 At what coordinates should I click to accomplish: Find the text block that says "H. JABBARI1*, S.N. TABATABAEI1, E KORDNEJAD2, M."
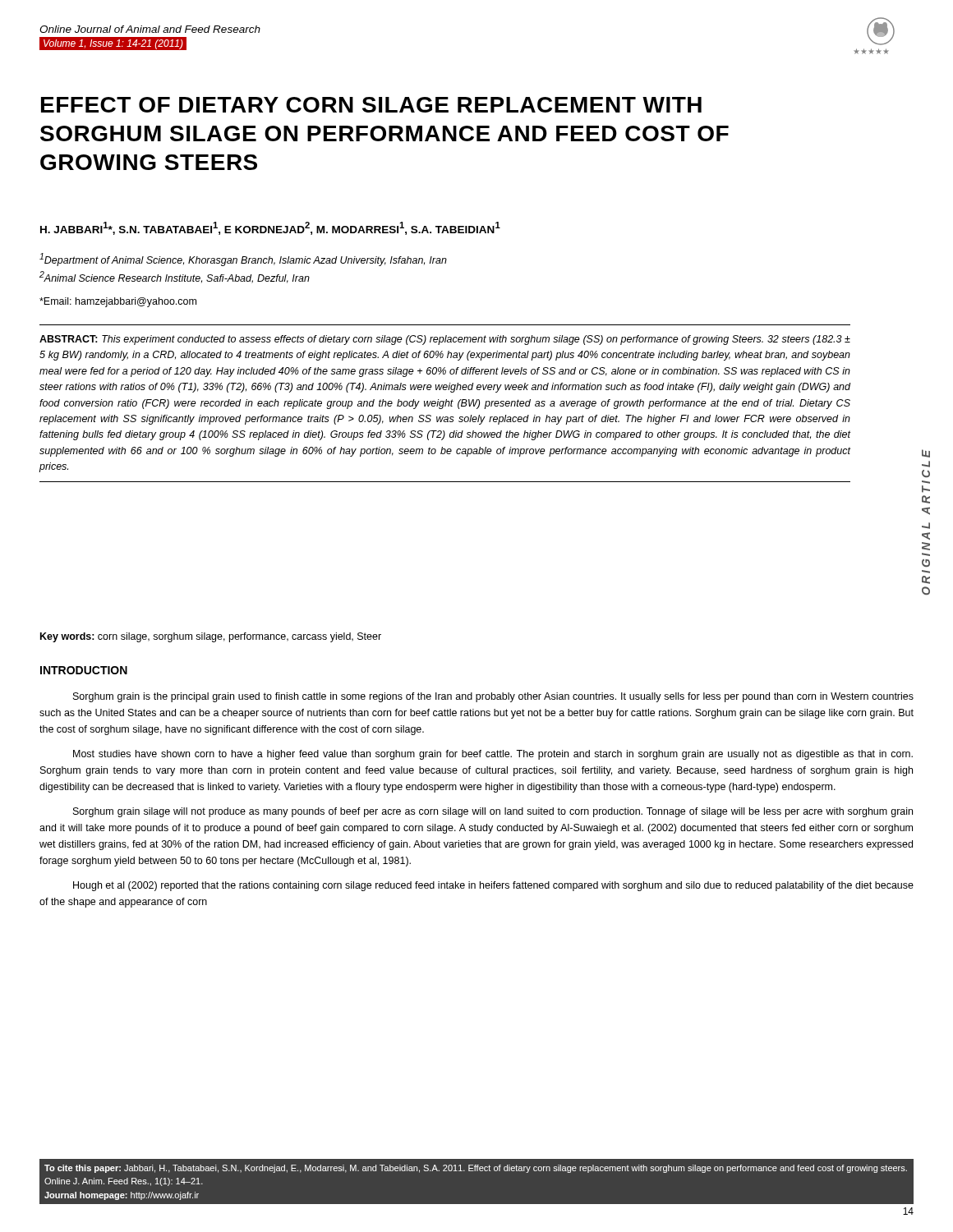click(x=270, y=228)
